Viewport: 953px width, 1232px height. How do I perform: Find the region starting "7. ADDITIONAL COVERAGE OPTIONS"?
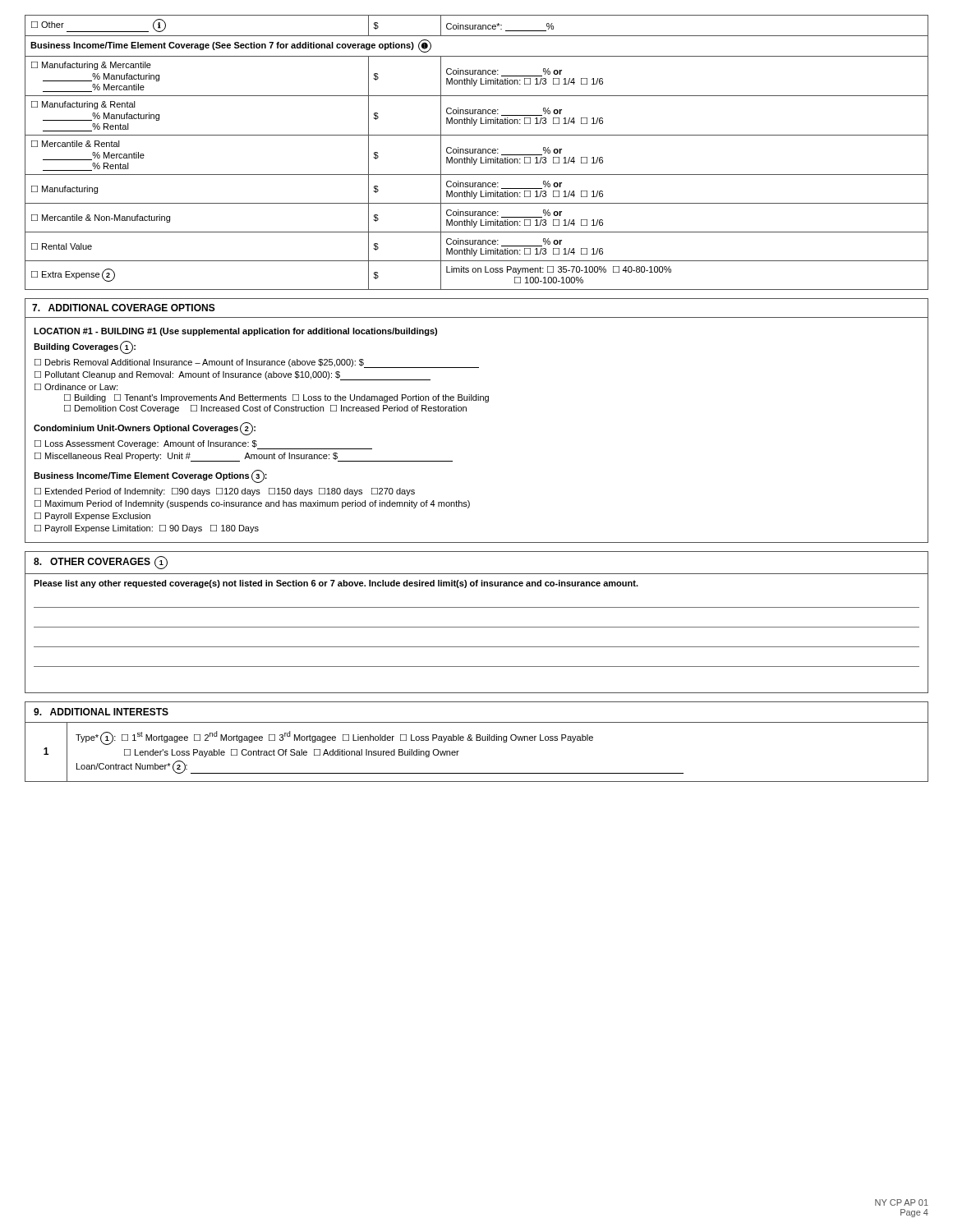pyautogui.click(x=124, y=308)
